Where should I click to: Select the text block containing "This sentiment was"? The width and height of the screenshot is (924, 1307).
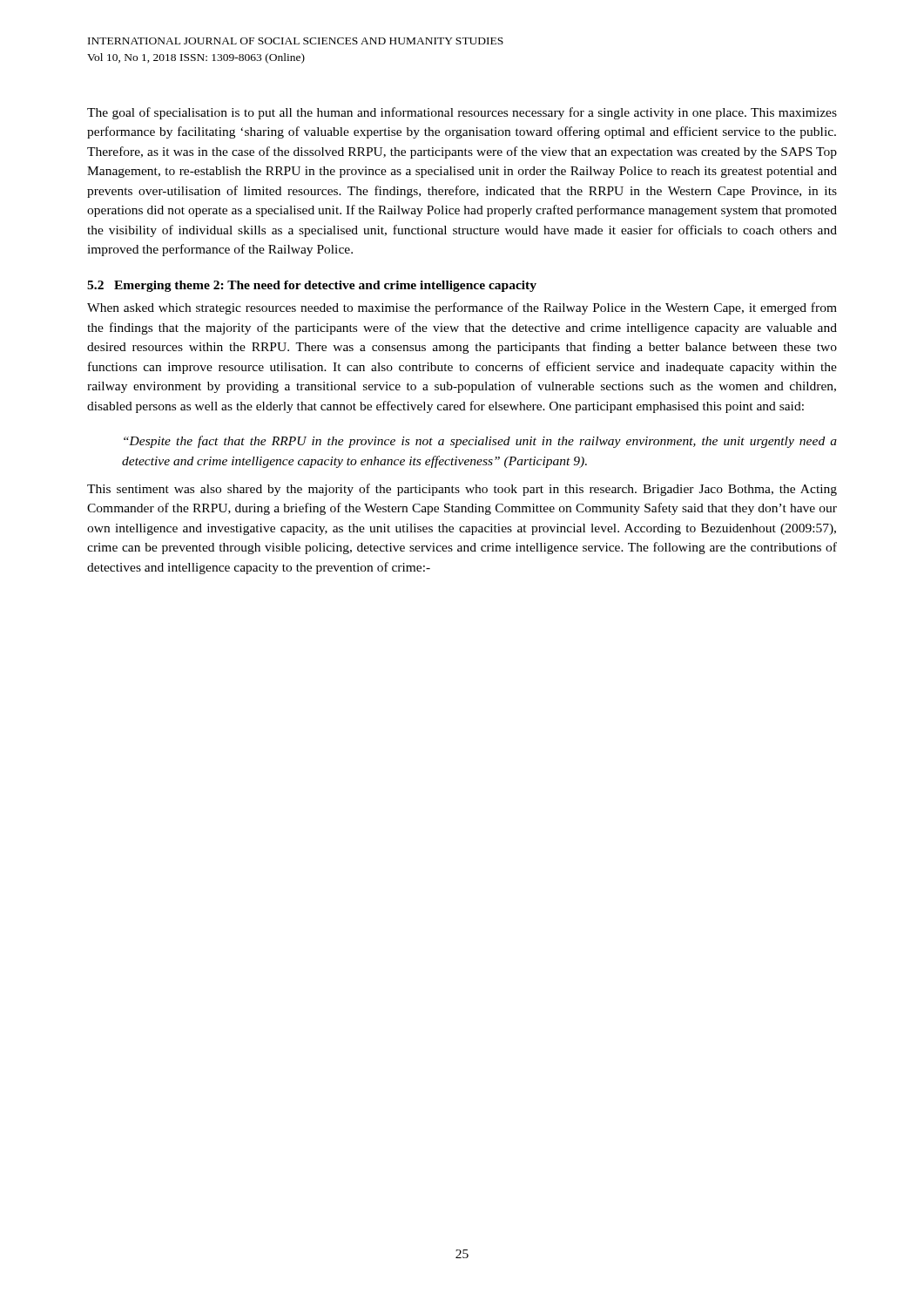[462, 528]
